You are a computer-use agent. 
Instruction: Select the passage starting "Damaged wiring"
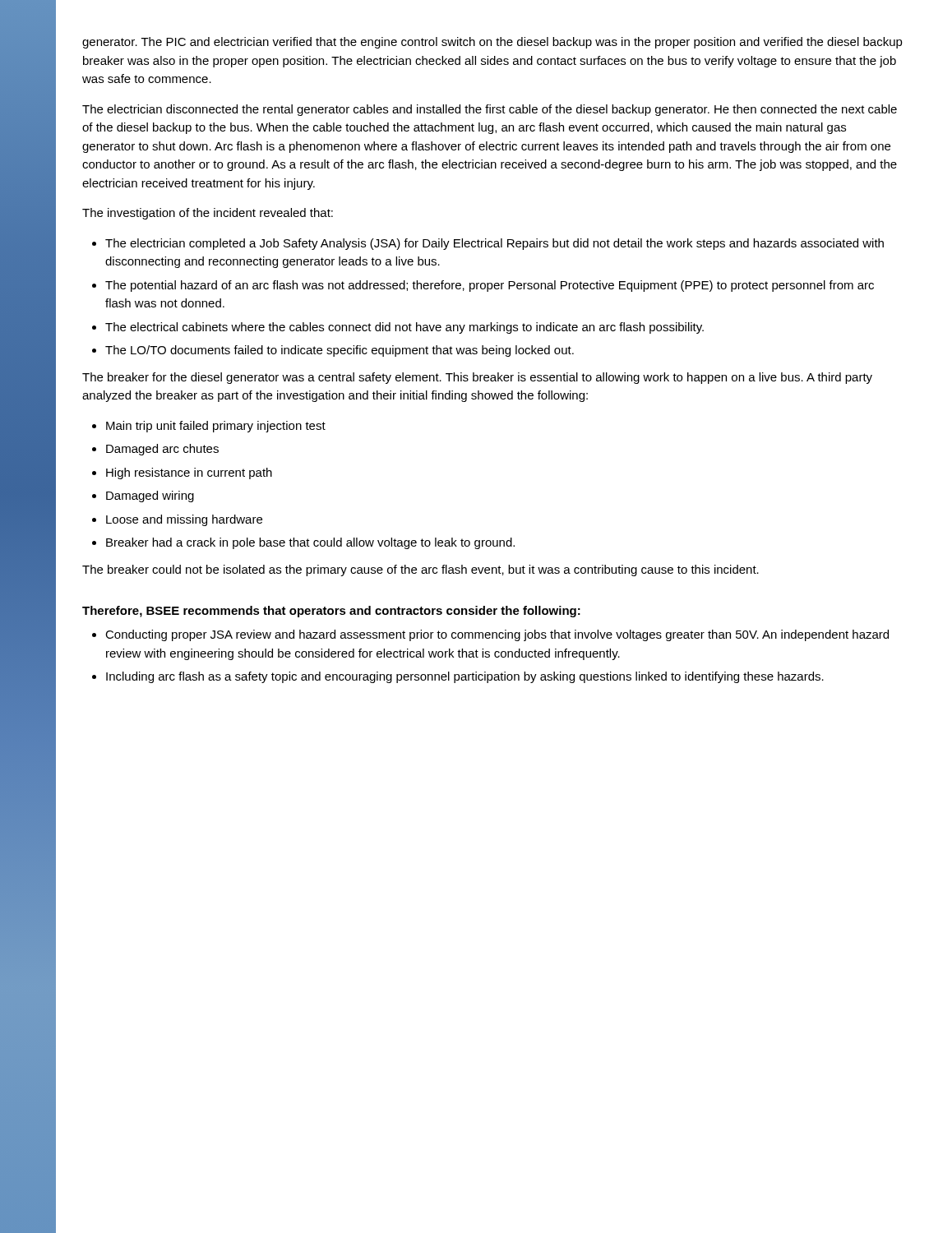click(150, 495)
